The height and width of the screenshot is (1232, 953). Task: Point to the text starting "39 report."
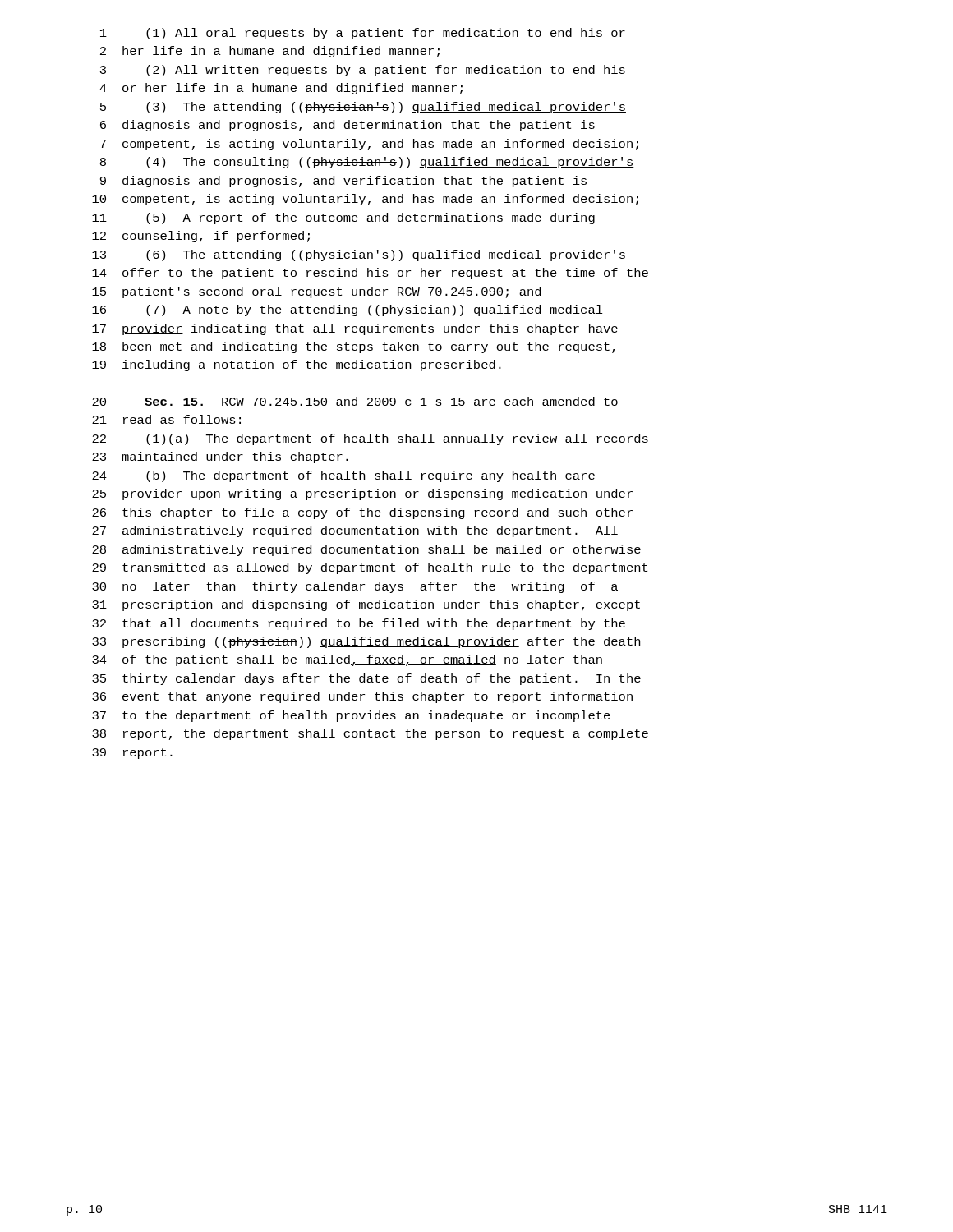tap(132, 754)
